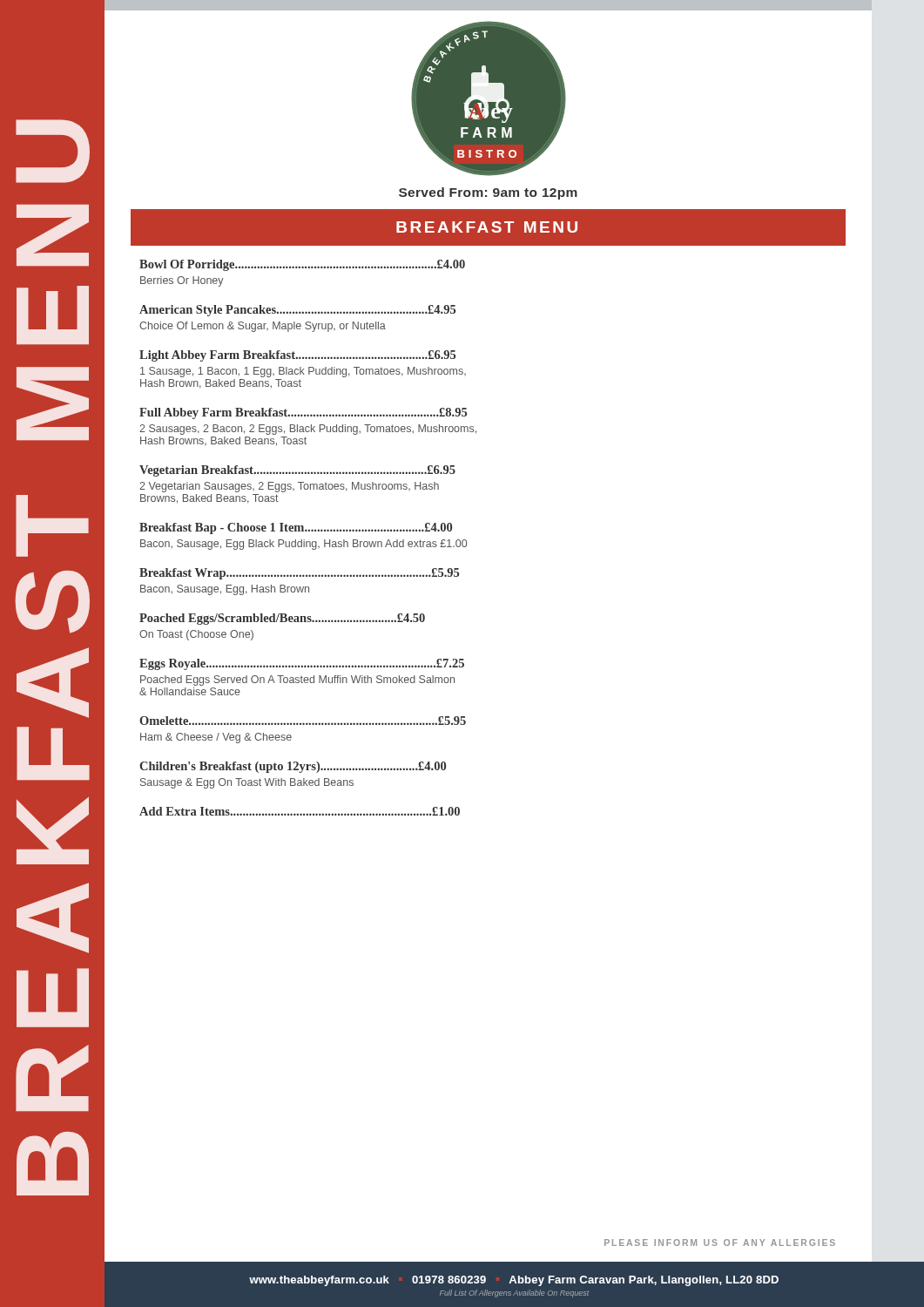Find the text block starting "Omelette...............................................................................£5.95 Ham & Cheese / Veg &"

(303, 721)
